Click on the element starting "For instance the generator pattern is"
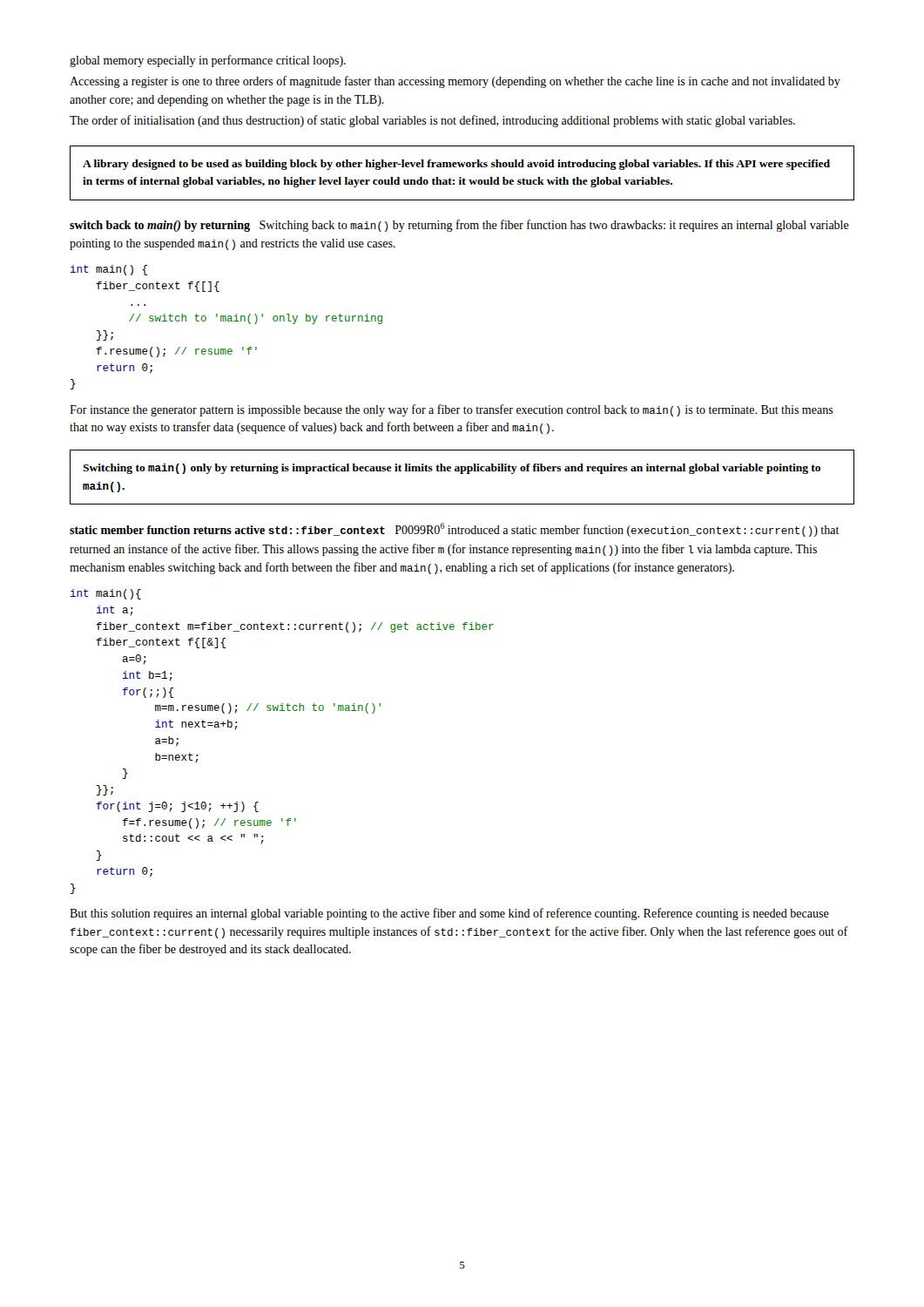The image size is (924, 1307). point(462,420)
